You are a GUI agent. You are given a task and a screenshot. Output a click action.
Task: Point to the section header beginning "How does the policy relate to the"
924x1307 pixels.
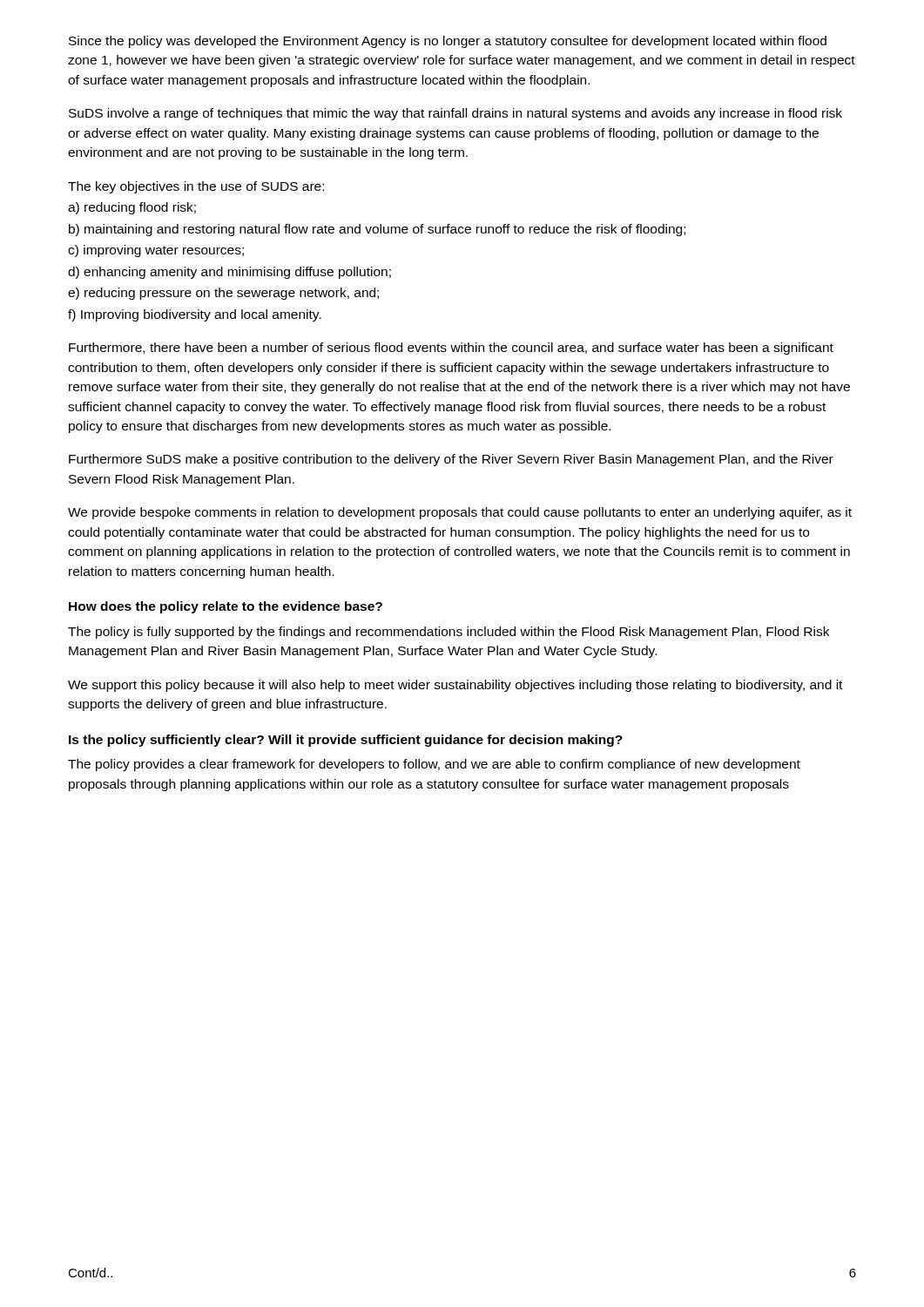225,606
